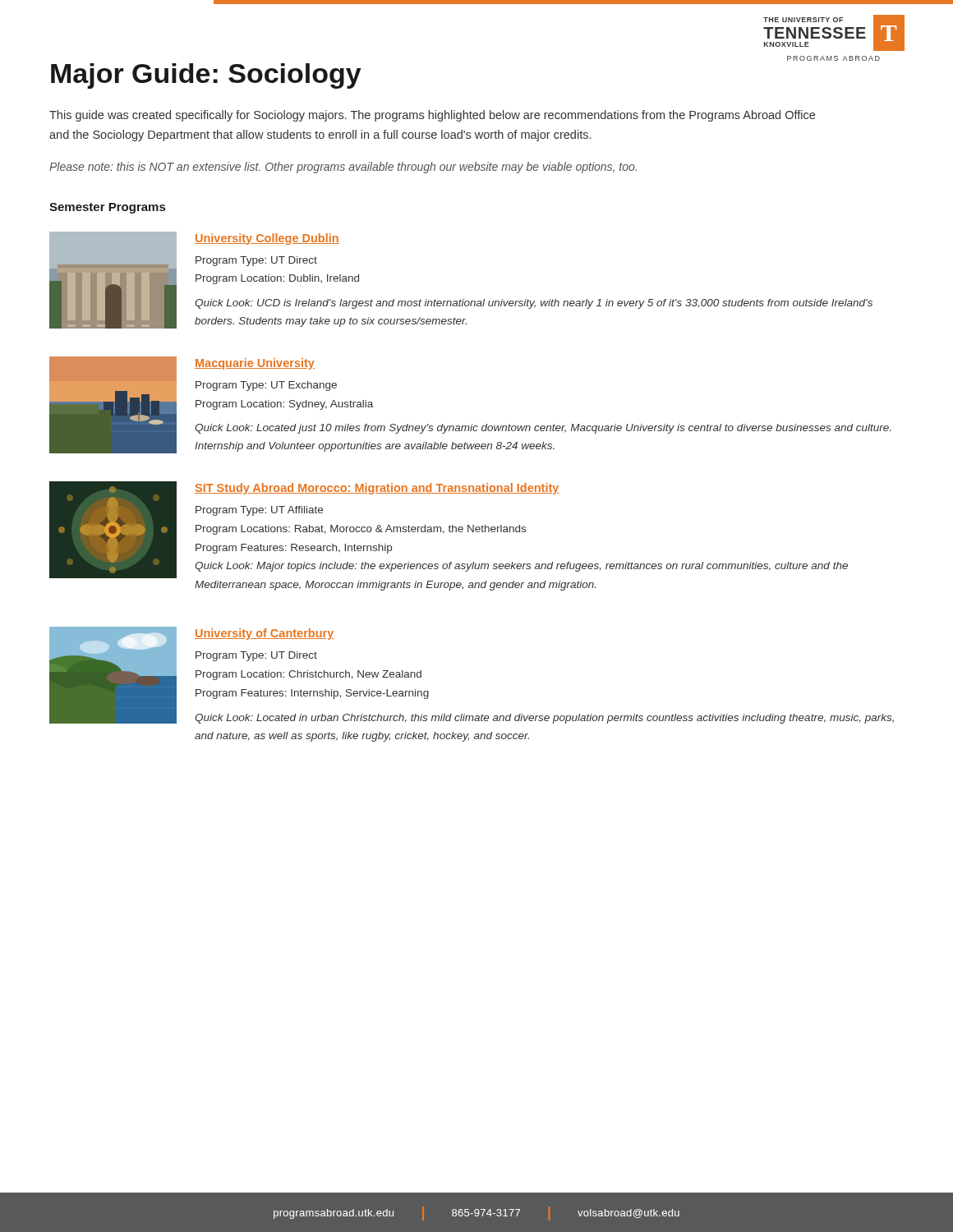Navigate to the element starting "SIT Study Abroad Morocco:"
The width and height of the screenshot is (953, 1232).
pyautogui.click(x=377, y=489)
